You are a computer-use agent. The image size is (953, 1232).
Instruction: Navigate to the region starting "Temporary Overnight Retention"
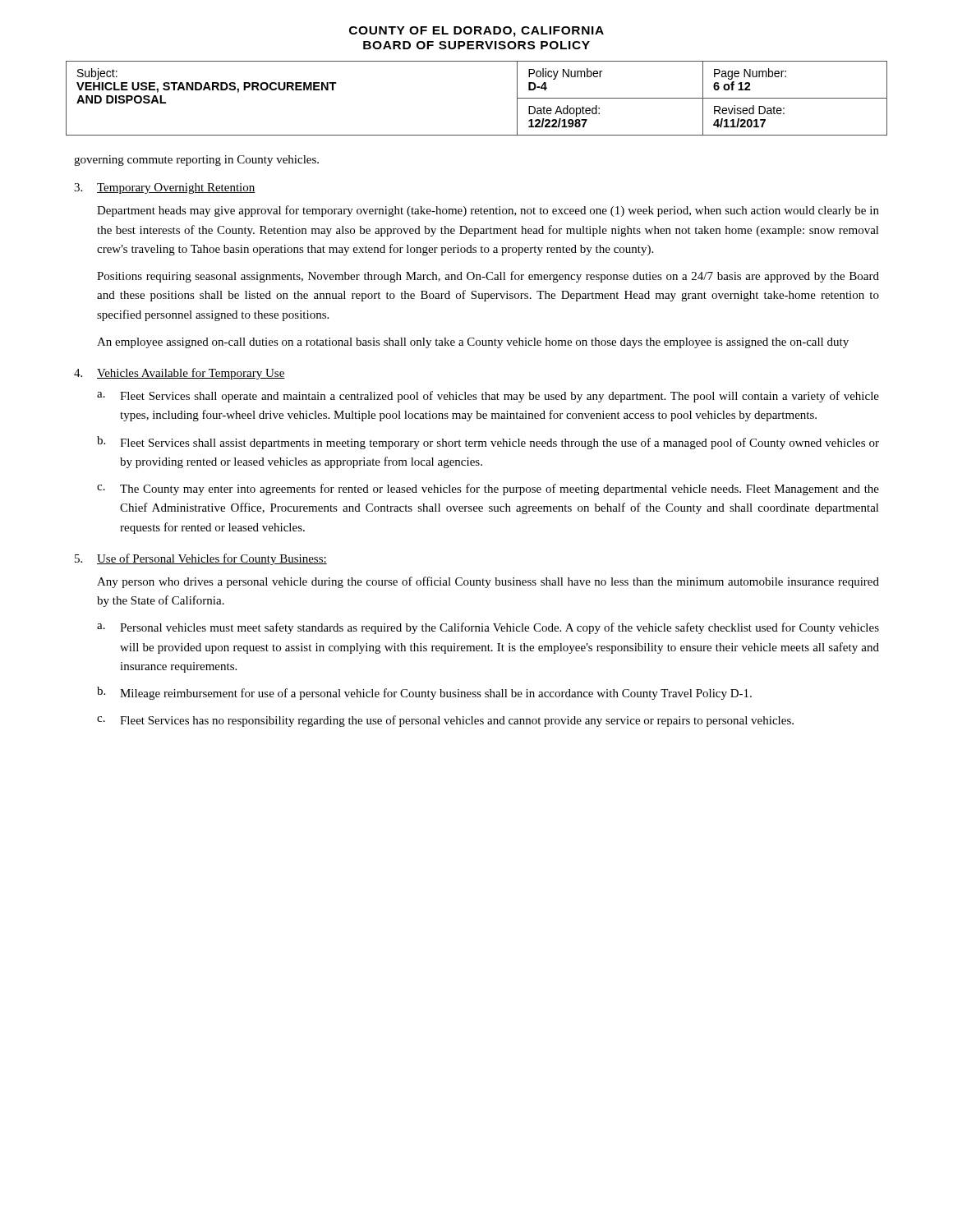[x=176, y=187]
